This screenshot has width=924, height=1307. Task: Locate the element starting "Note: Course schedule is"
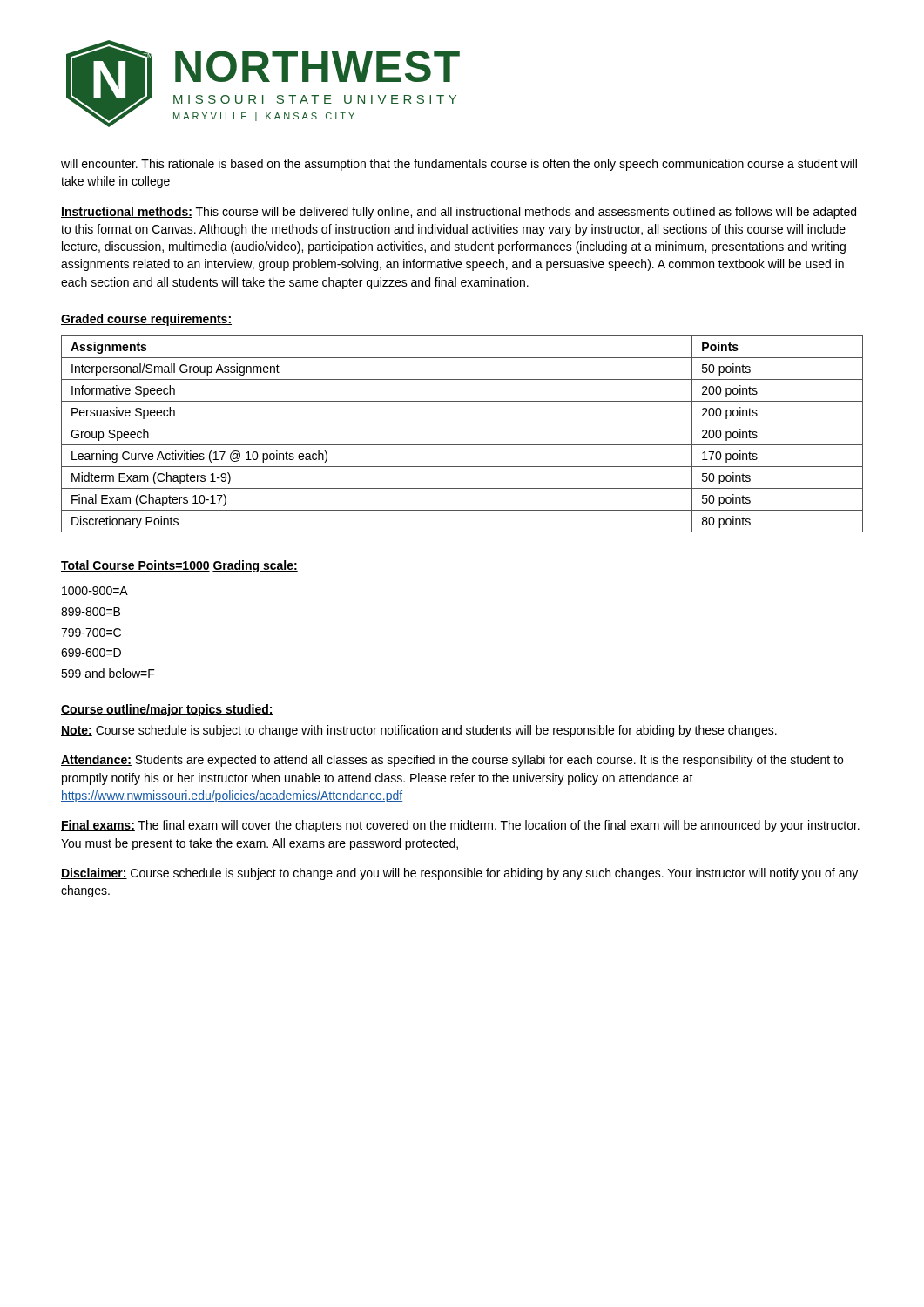(462, 730)
